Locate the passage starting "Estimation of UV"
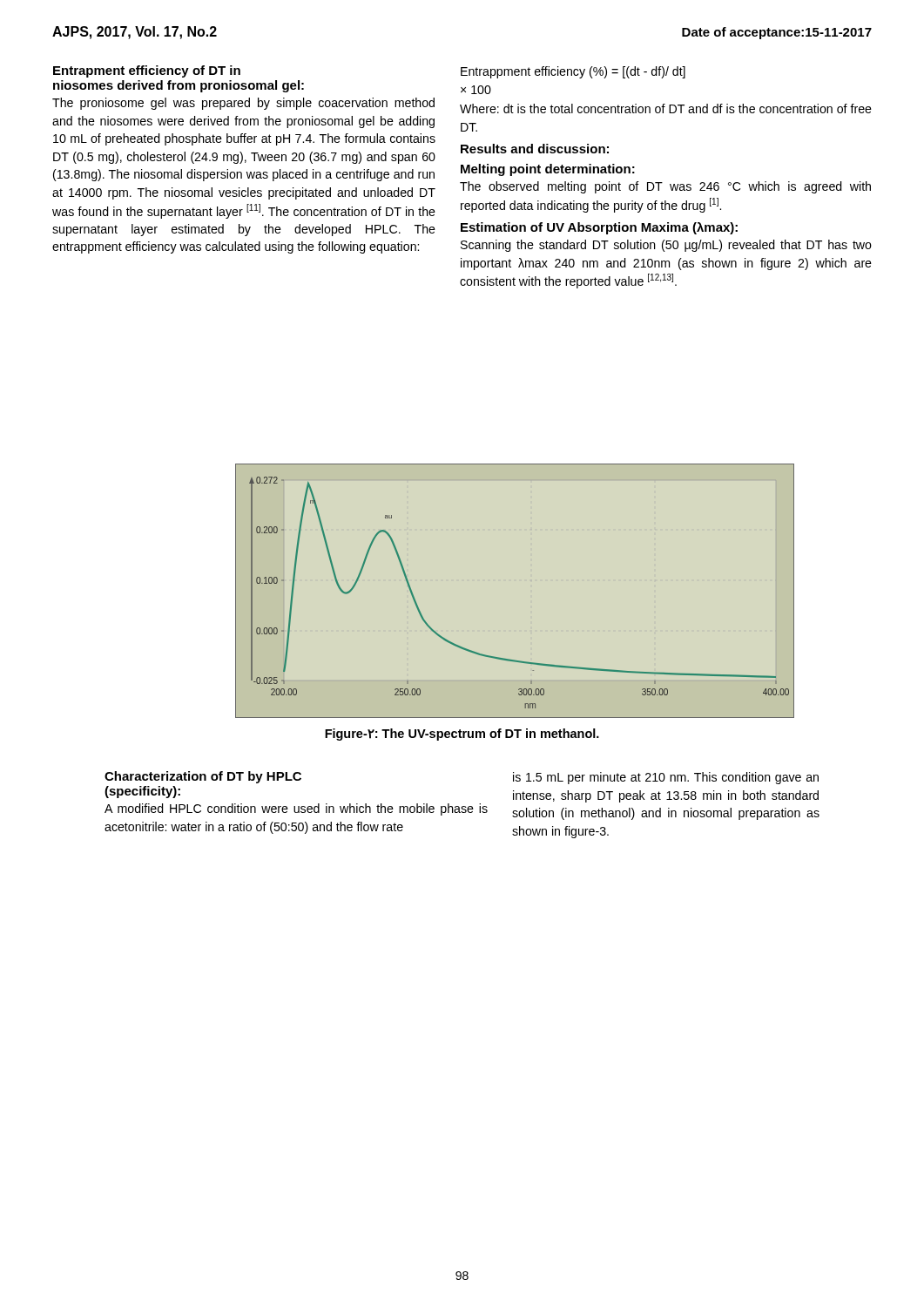This screenshot has width=924, height=1307. point(599,227)
